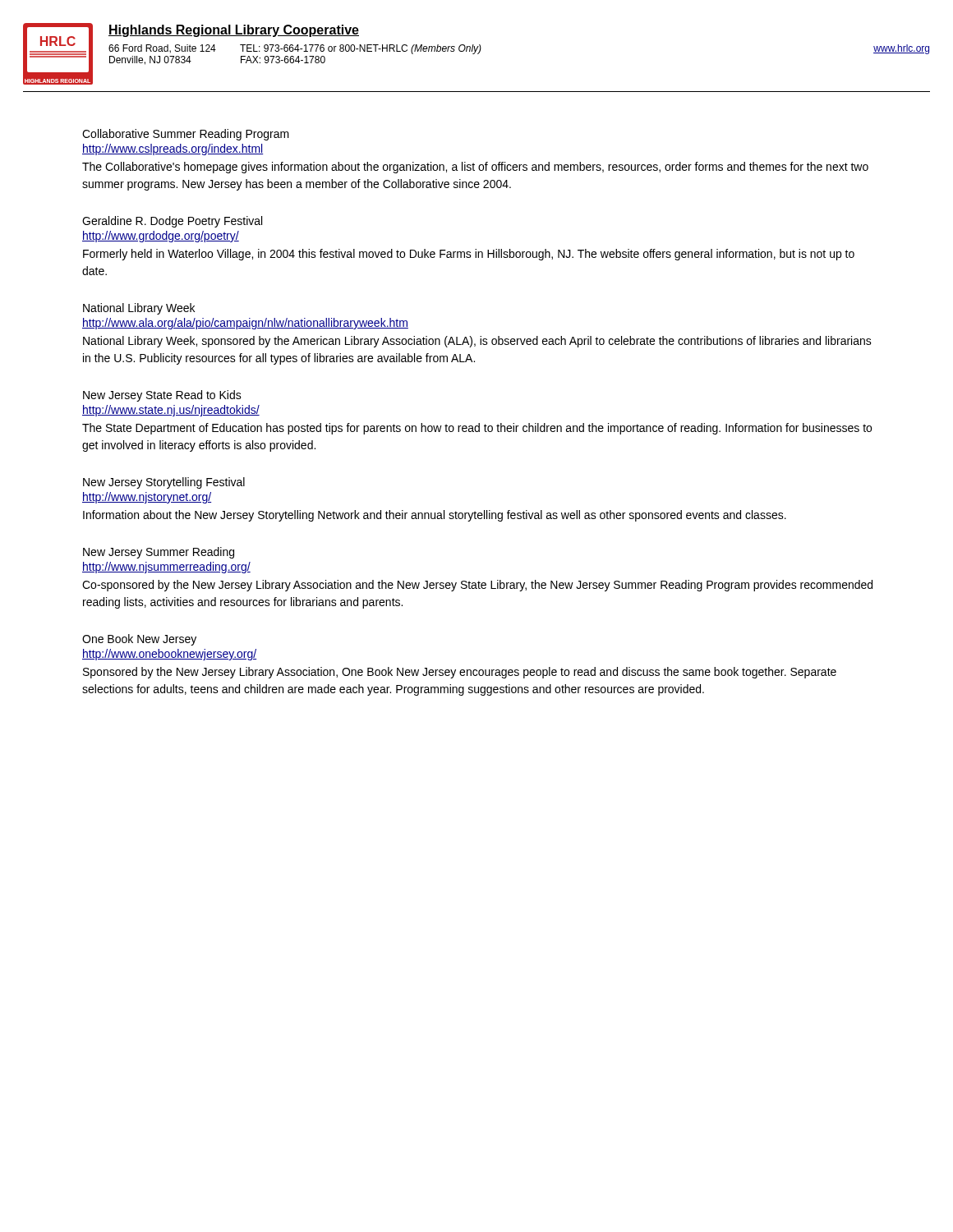
Task: Point to the region starting "The State Department of Education has"
Action: (x=477, y=437)
